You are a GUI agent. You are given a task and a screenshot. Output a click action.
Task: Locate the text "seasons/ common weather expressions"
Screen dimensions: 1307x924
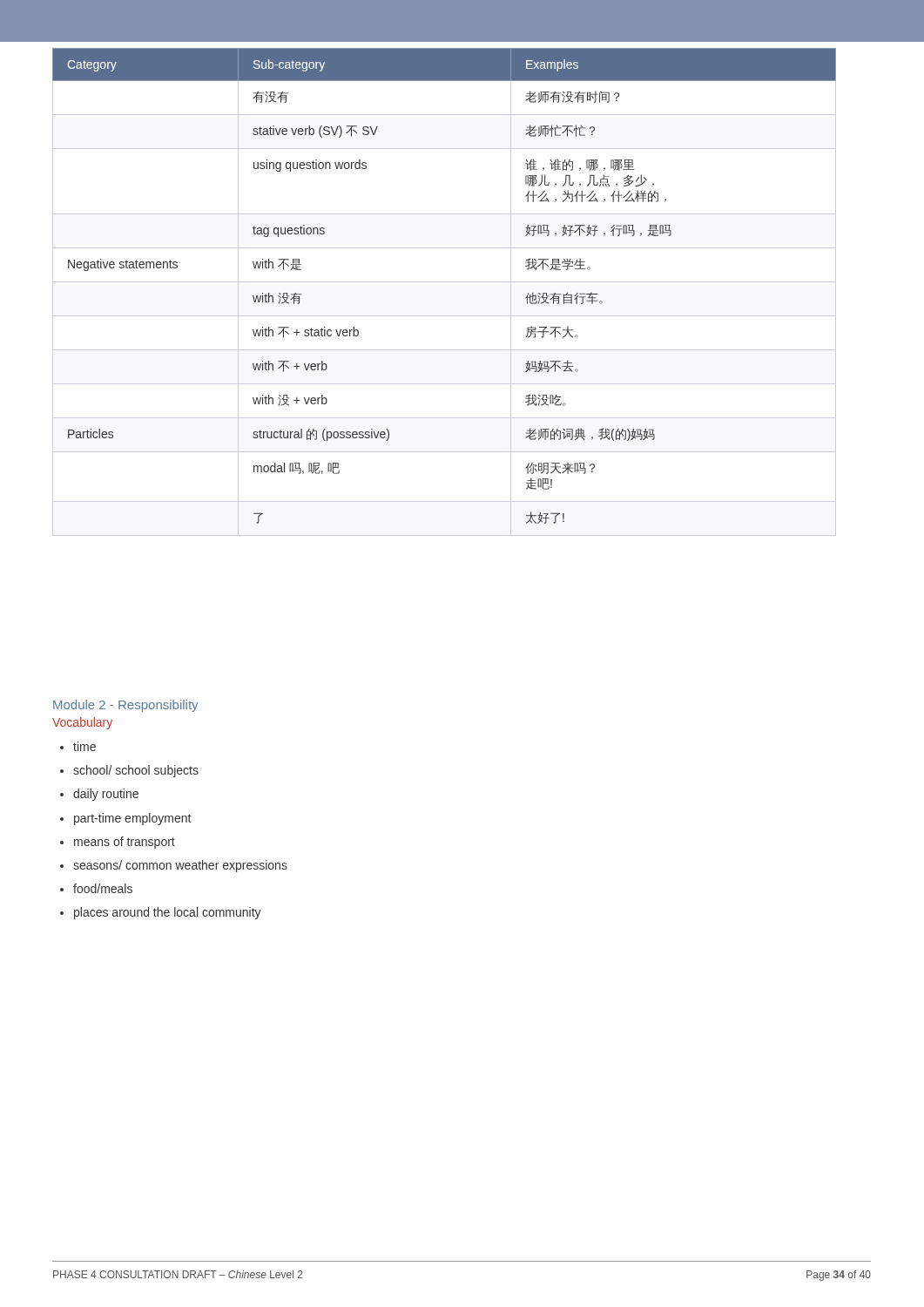[x=180, y=865]
